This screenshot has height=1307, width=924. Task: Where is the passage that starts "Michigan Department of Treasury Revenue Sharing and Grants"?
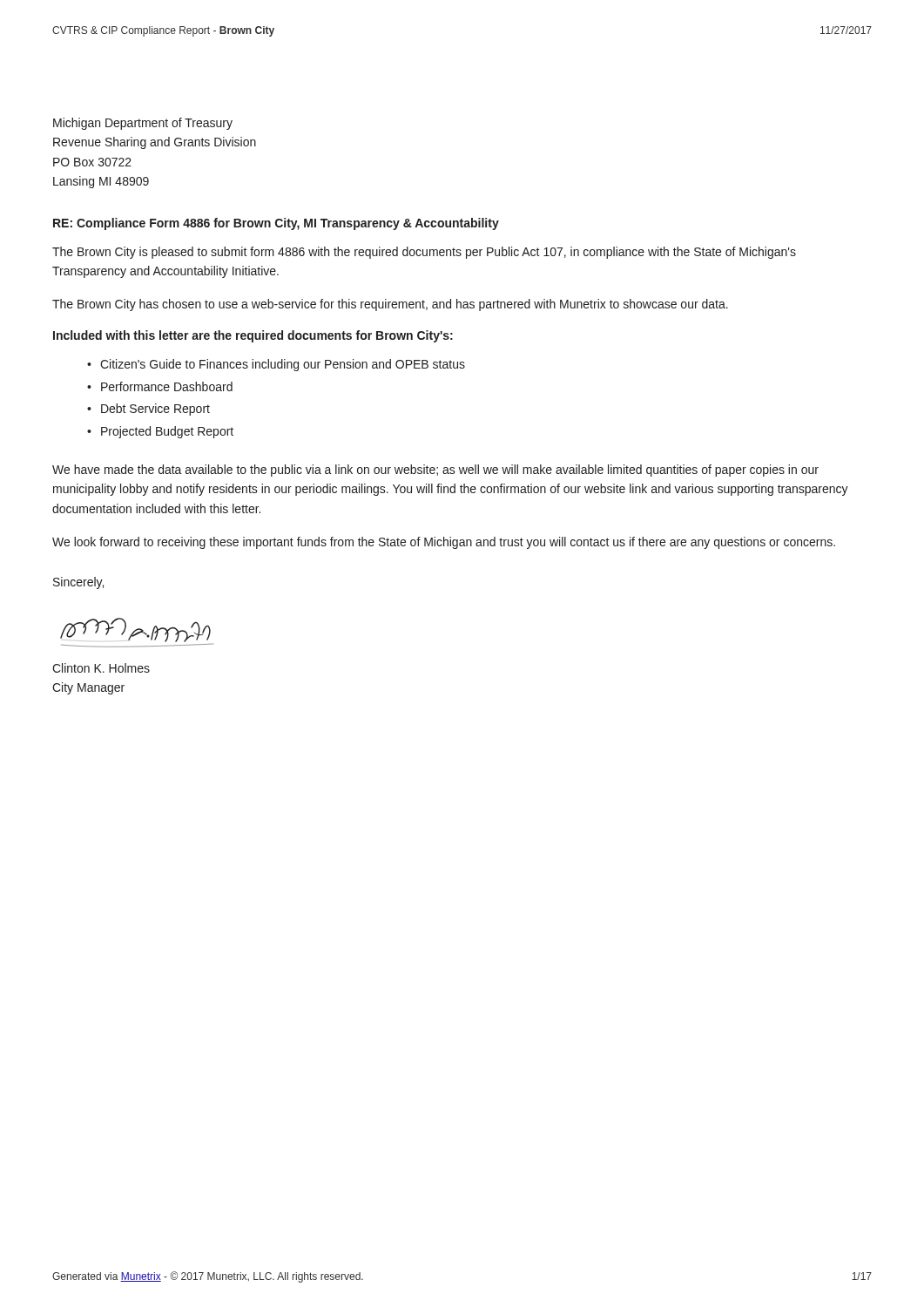pos(154,152)
